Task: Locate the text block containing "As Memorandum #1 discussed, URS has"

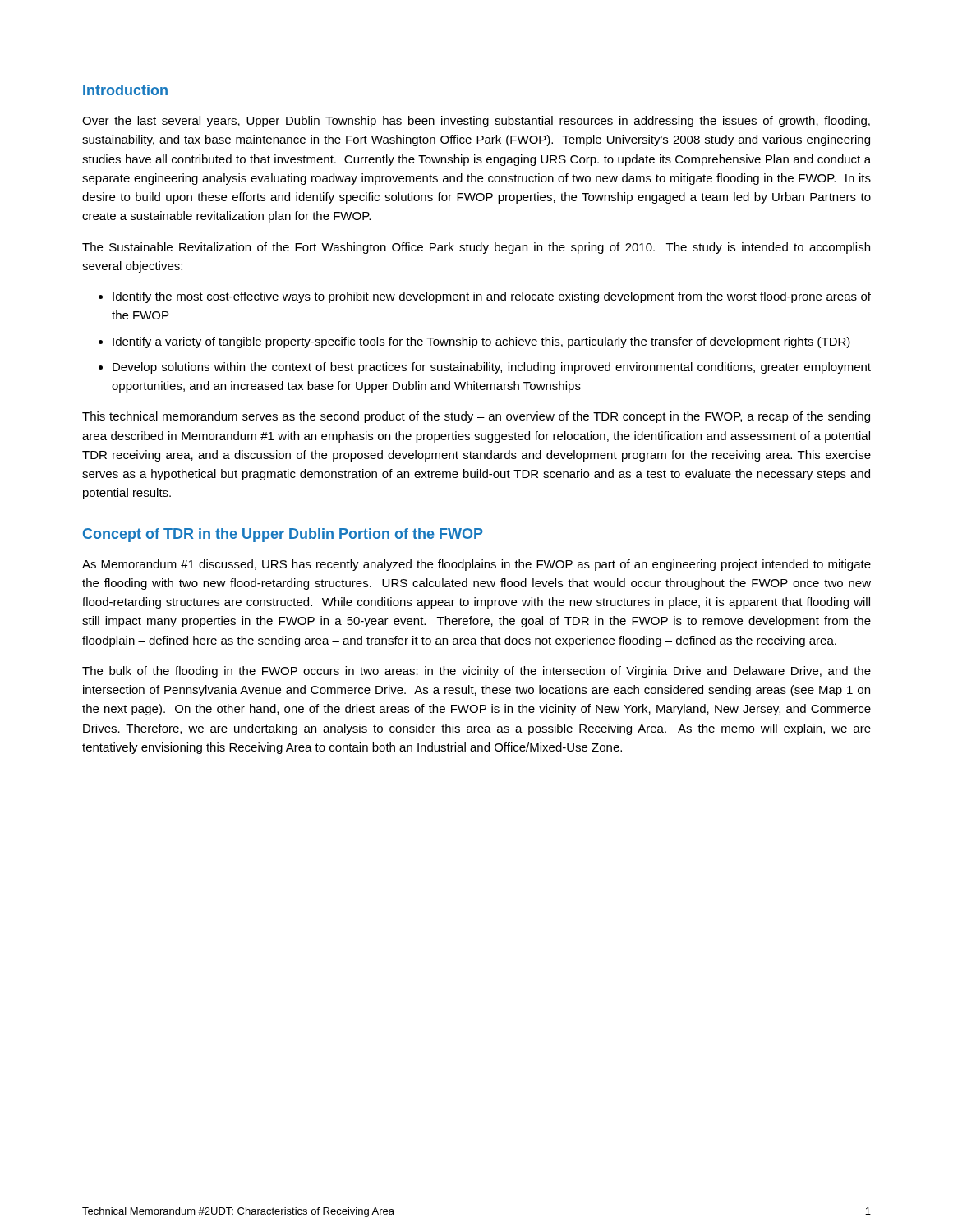Action: click(x=476, y=602)
